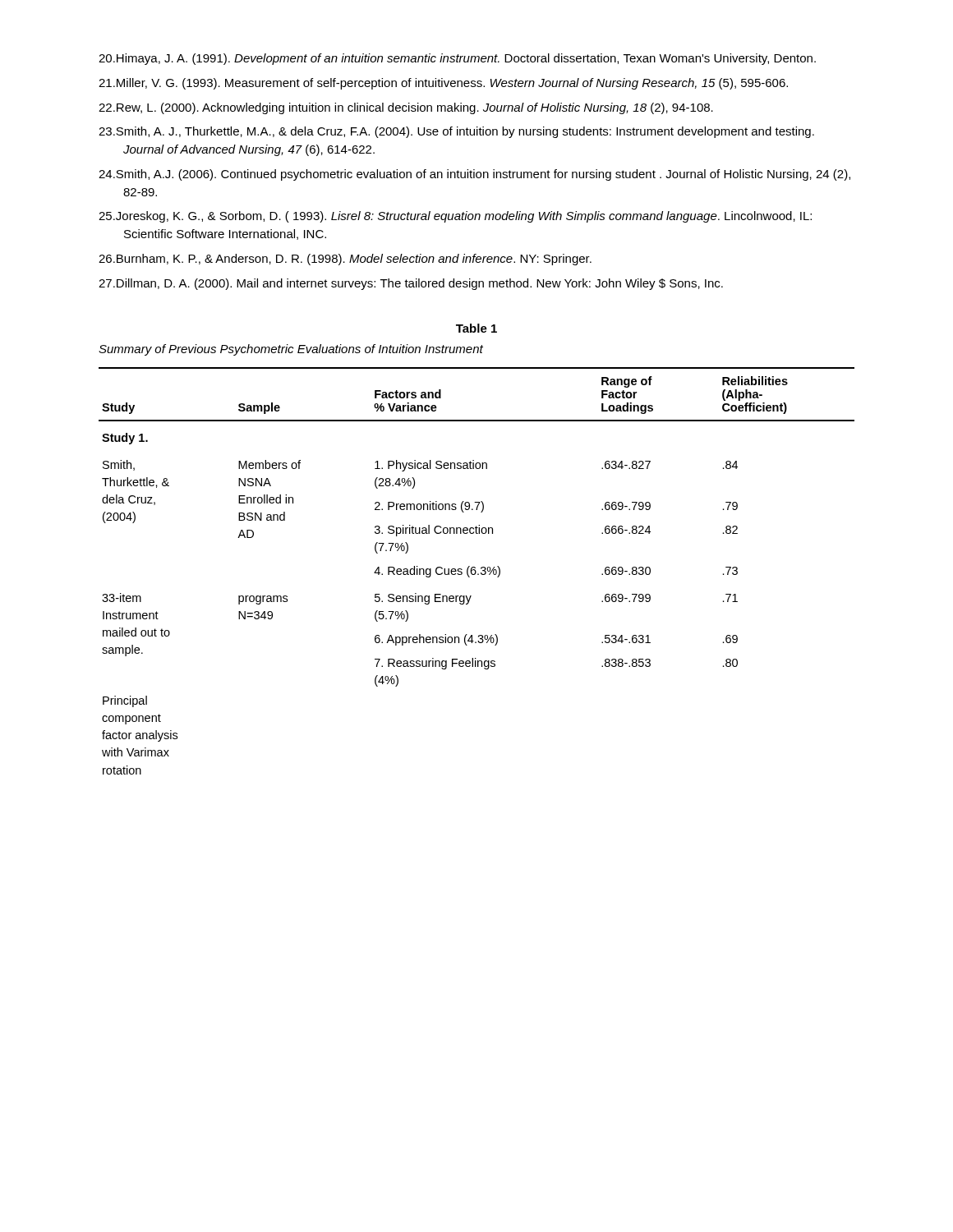The image size is (953, 1232).
Task: Select the text block starting "Table 1"
Action: (476, 328)
